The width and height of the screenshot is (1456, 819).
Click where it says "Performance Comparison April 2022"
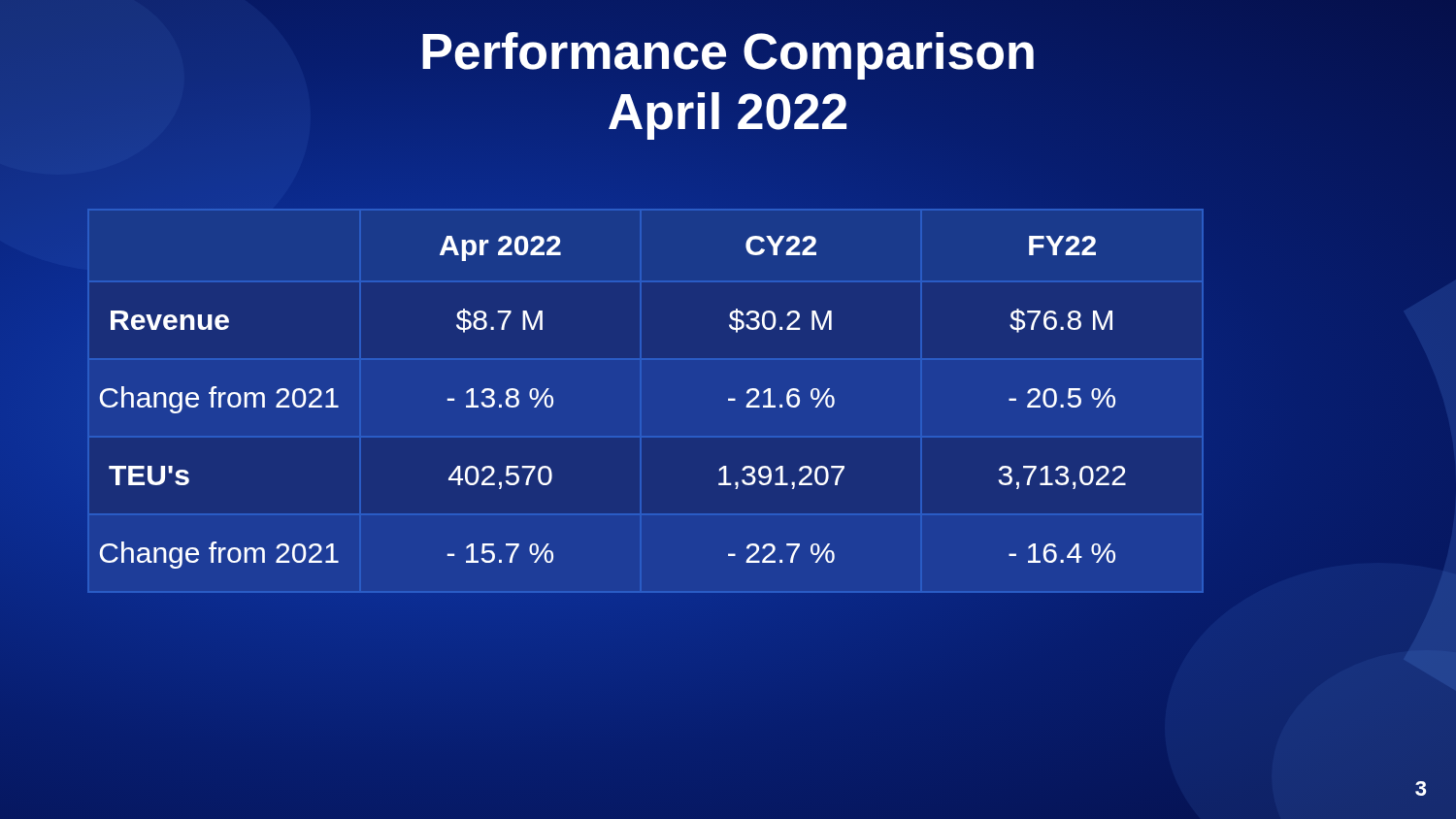pyautogui.click(x=728, y=82)
